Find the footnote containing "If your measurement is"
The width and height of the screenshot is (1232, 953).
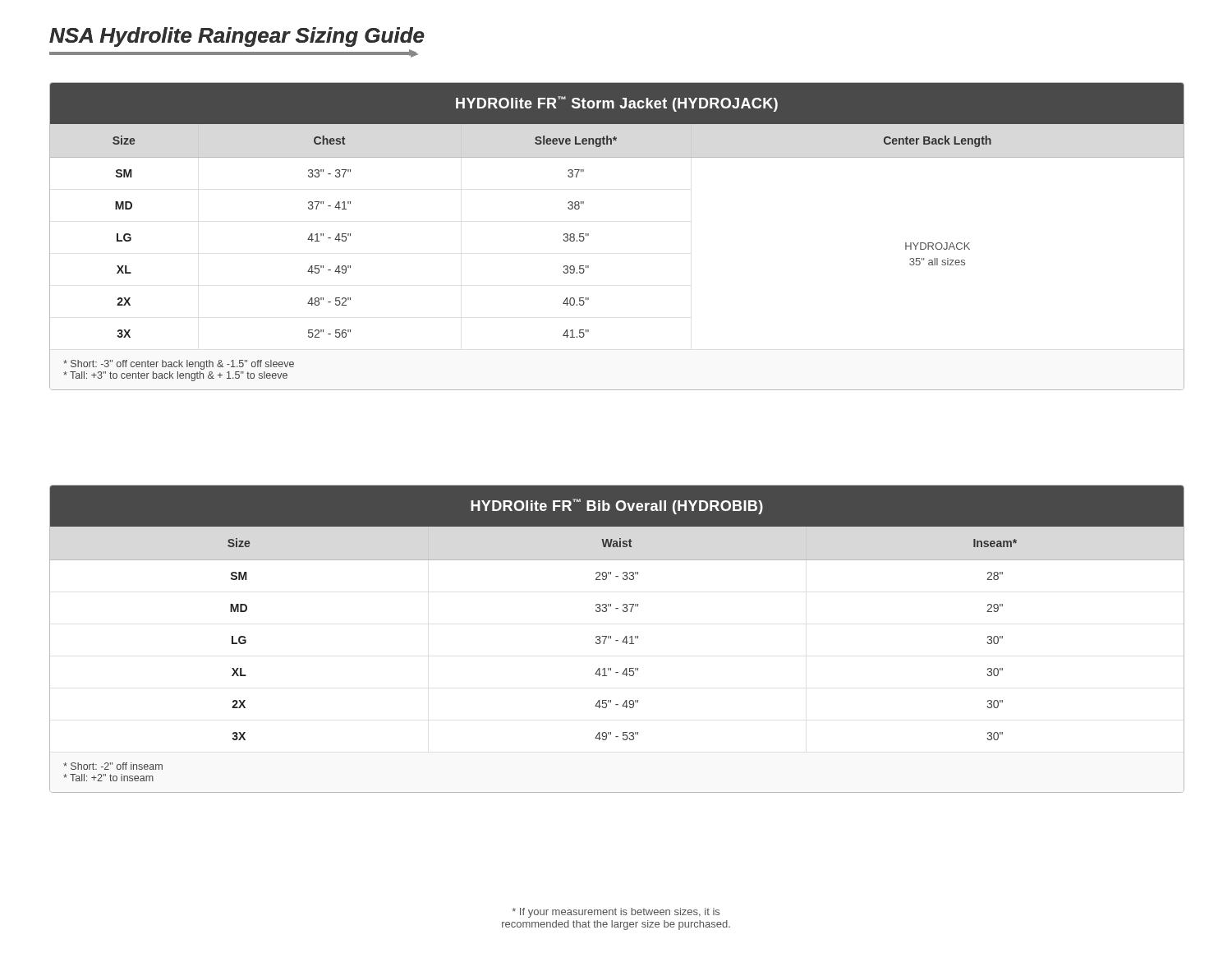tap(616, 918)
